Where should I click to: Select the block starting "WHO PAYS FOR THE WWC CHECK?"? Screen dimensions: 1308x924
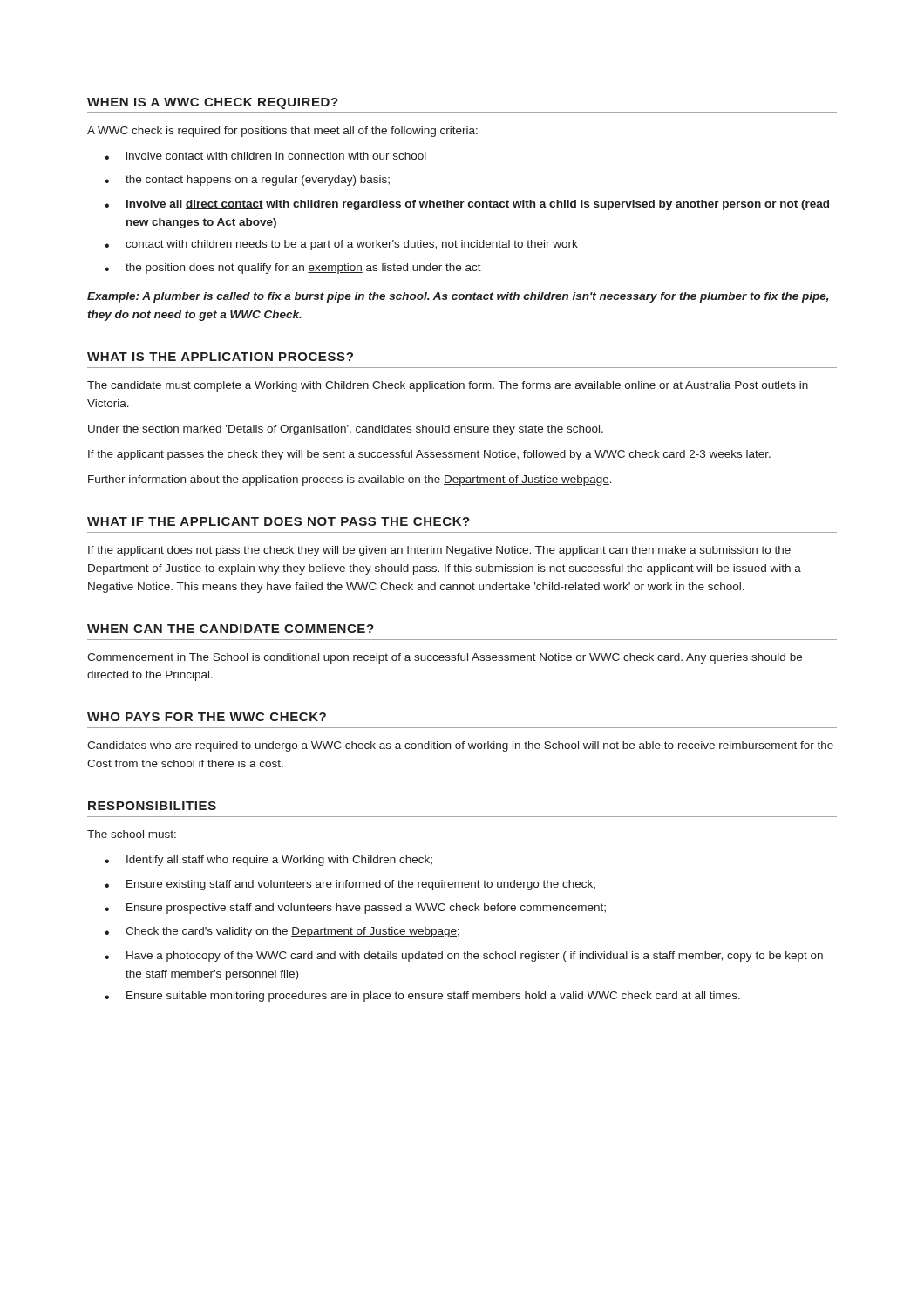click(207, 717)
